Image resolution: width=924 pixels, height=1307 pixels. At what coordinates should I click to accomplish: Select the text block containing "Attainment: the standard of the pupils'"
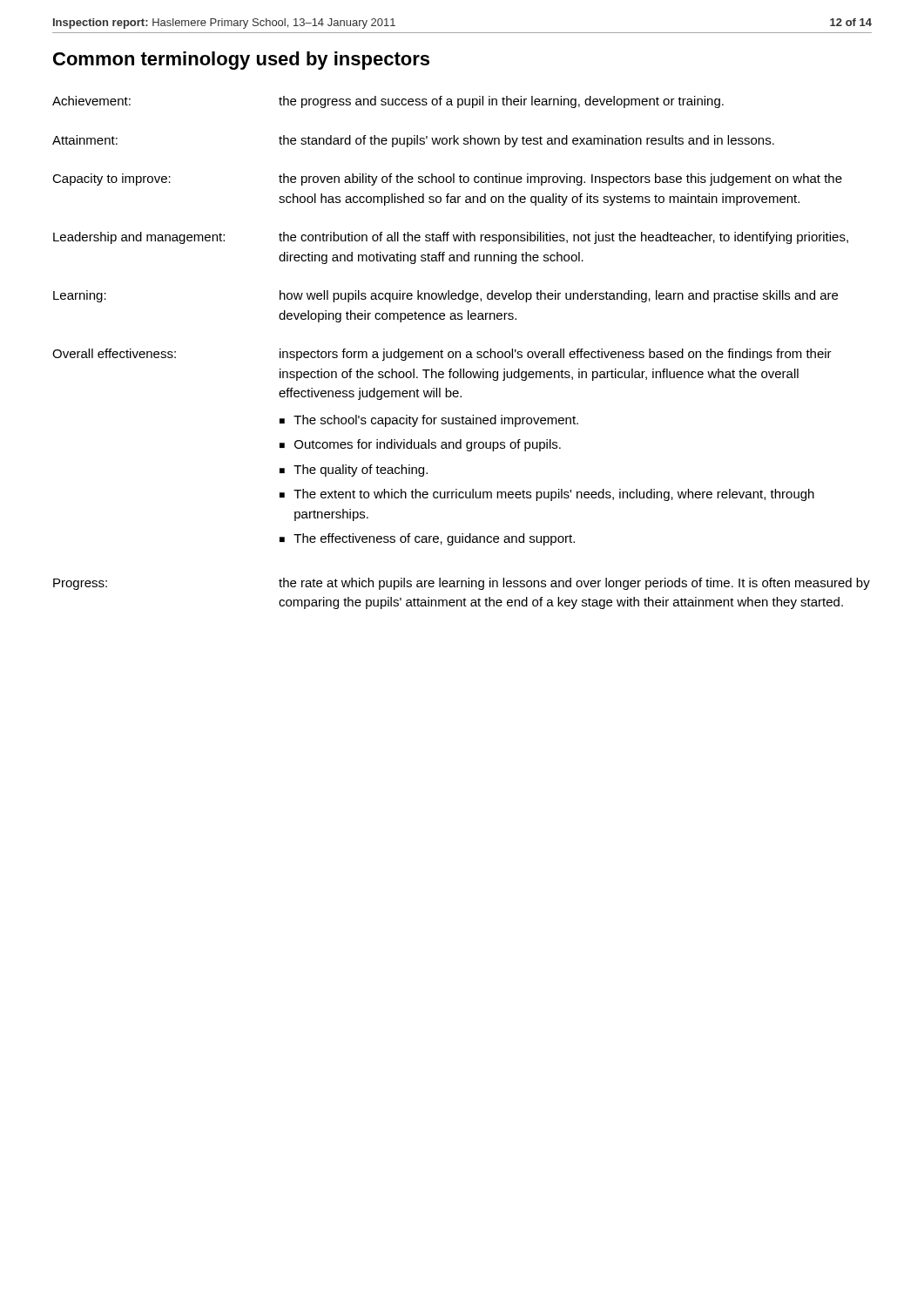click(462, 140)
